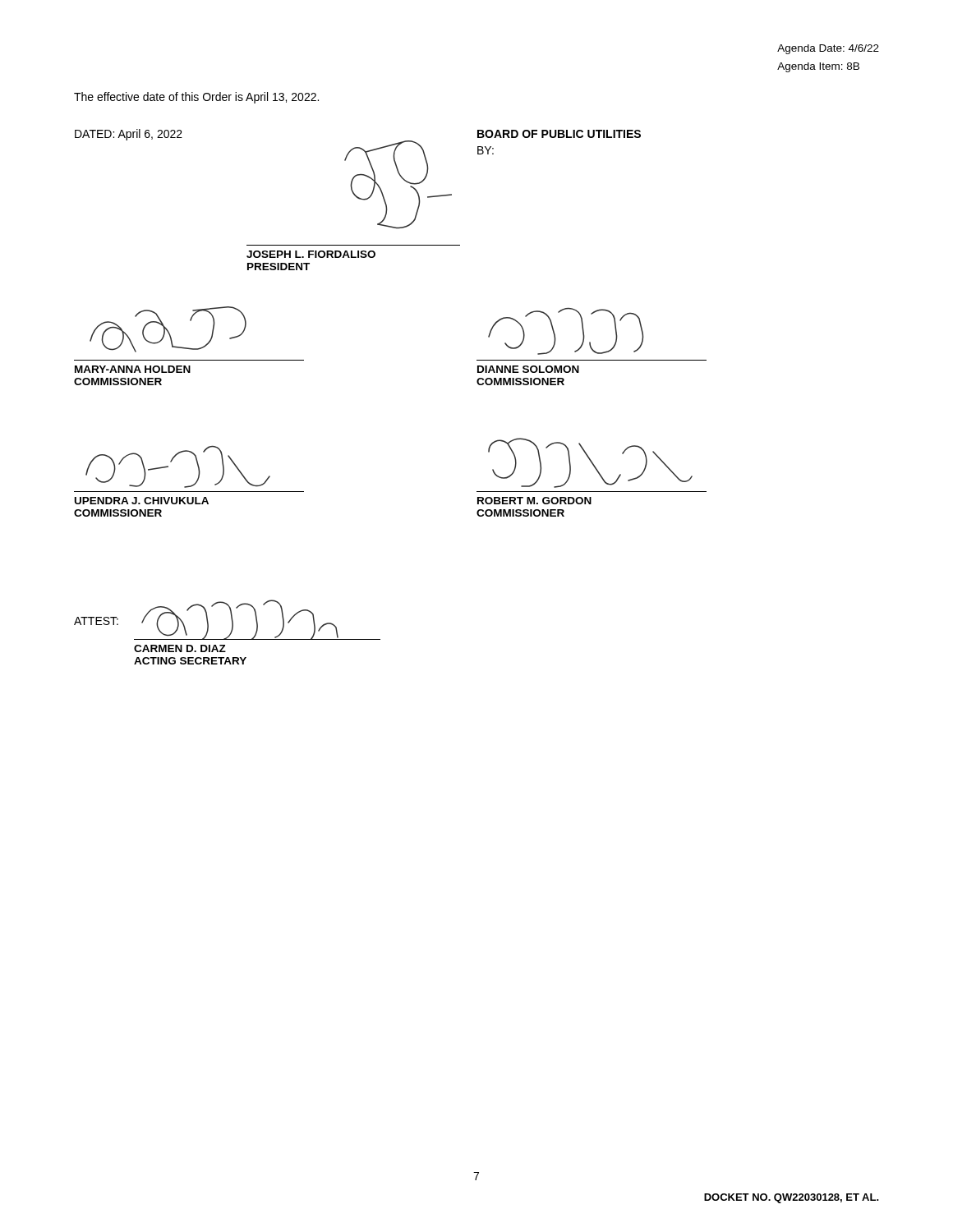Click on the text that says "UPENDRA J. CHIVUKULA COMMISSIONER"
Screen dimensions: 1232x953
pos(189,507)
